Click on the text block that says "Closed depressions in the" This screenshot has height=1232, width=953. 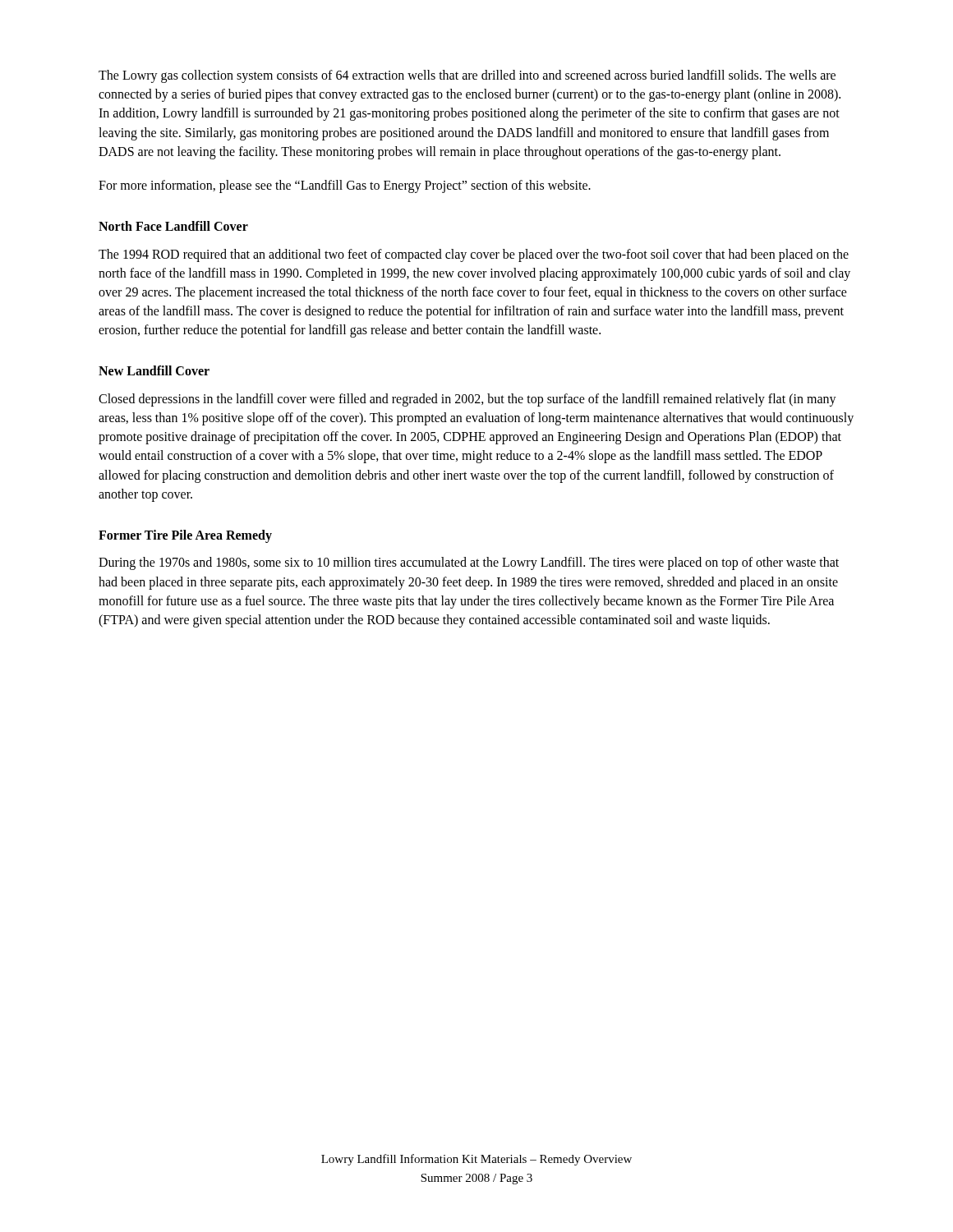pos(476,446)
